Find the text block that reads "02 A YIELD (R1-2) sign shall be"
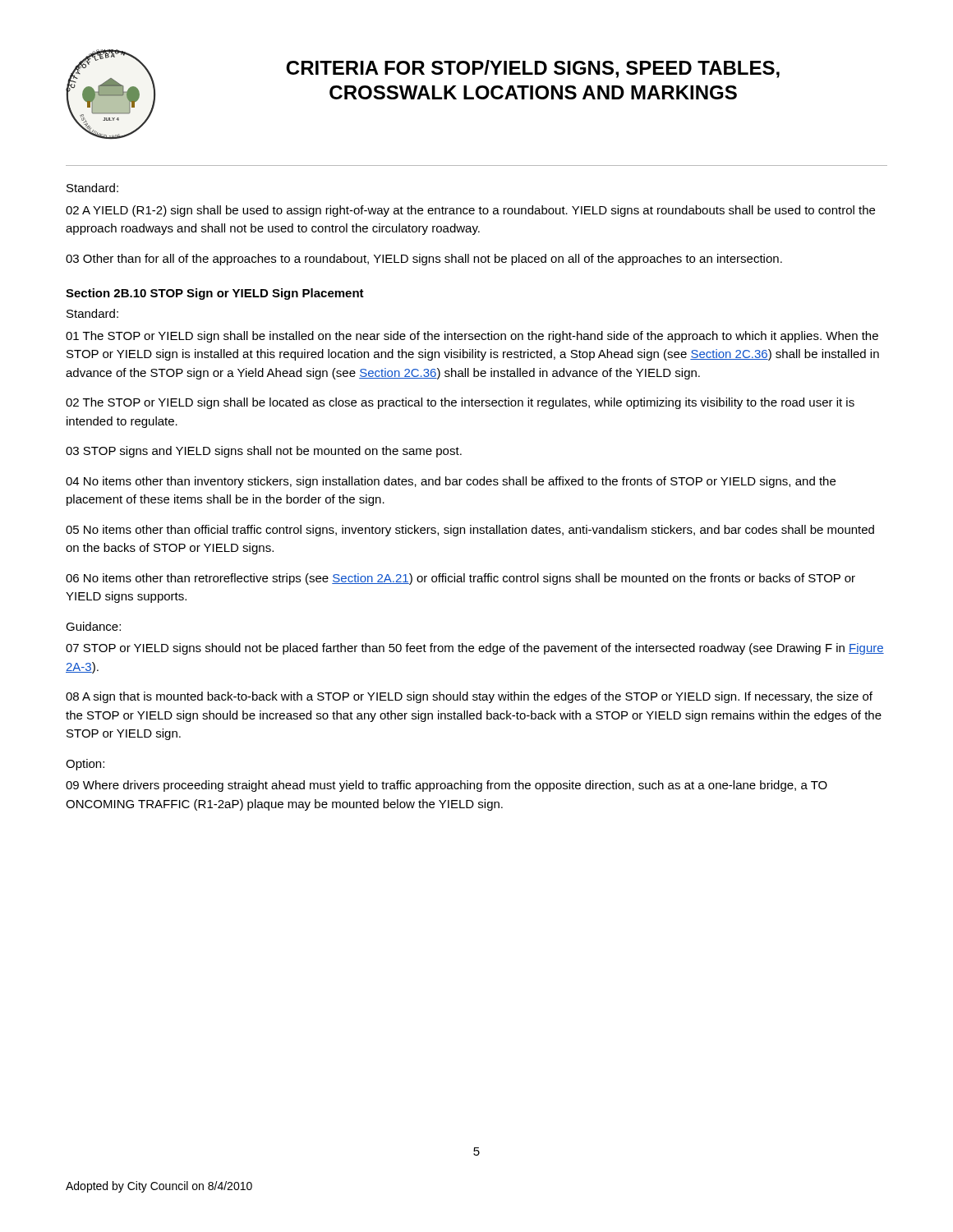The width and height of the screenshot is (953, 1232). 471,219
